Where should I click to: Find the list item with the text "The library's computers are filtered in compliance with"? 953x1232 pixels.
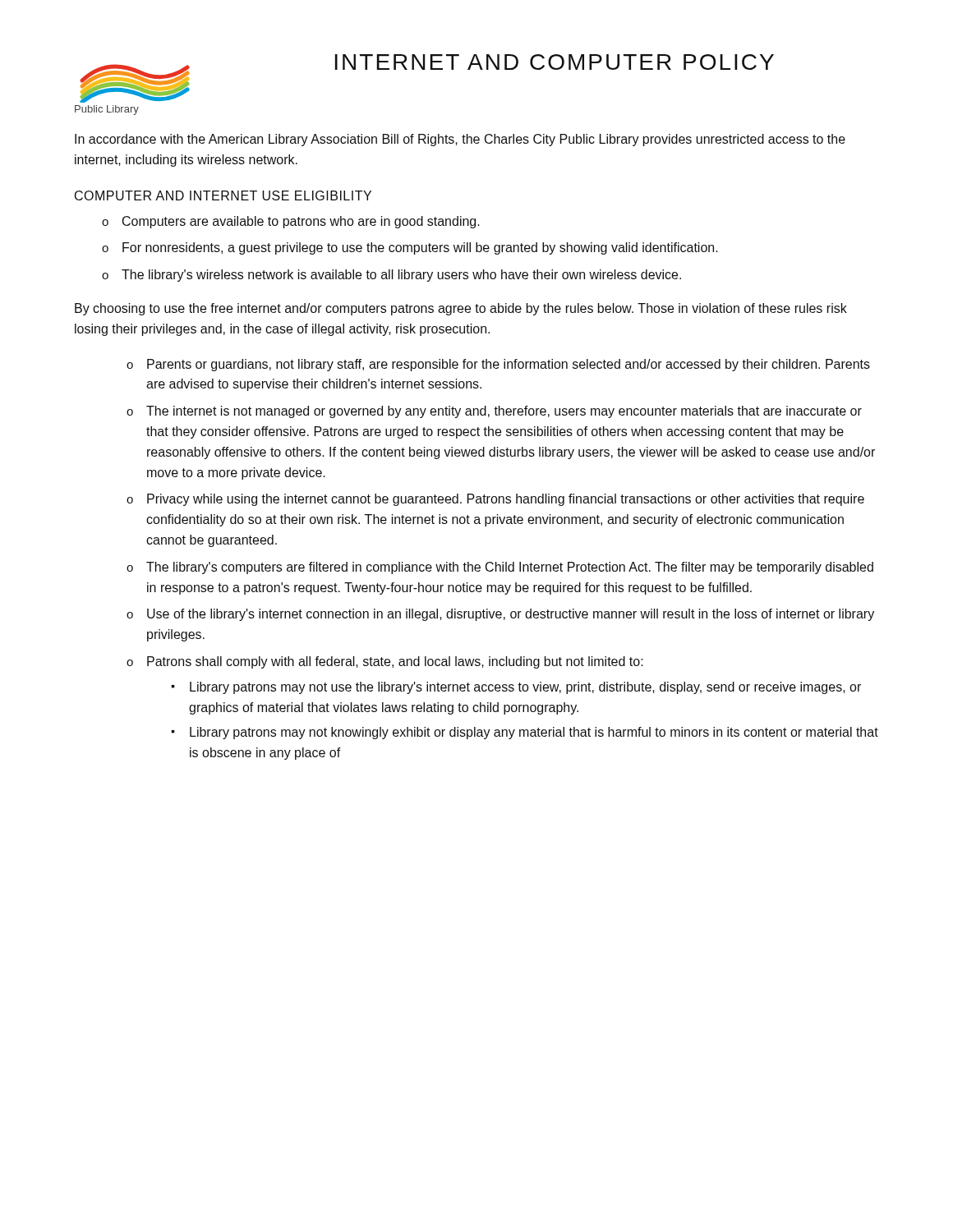tap(510, 577)
